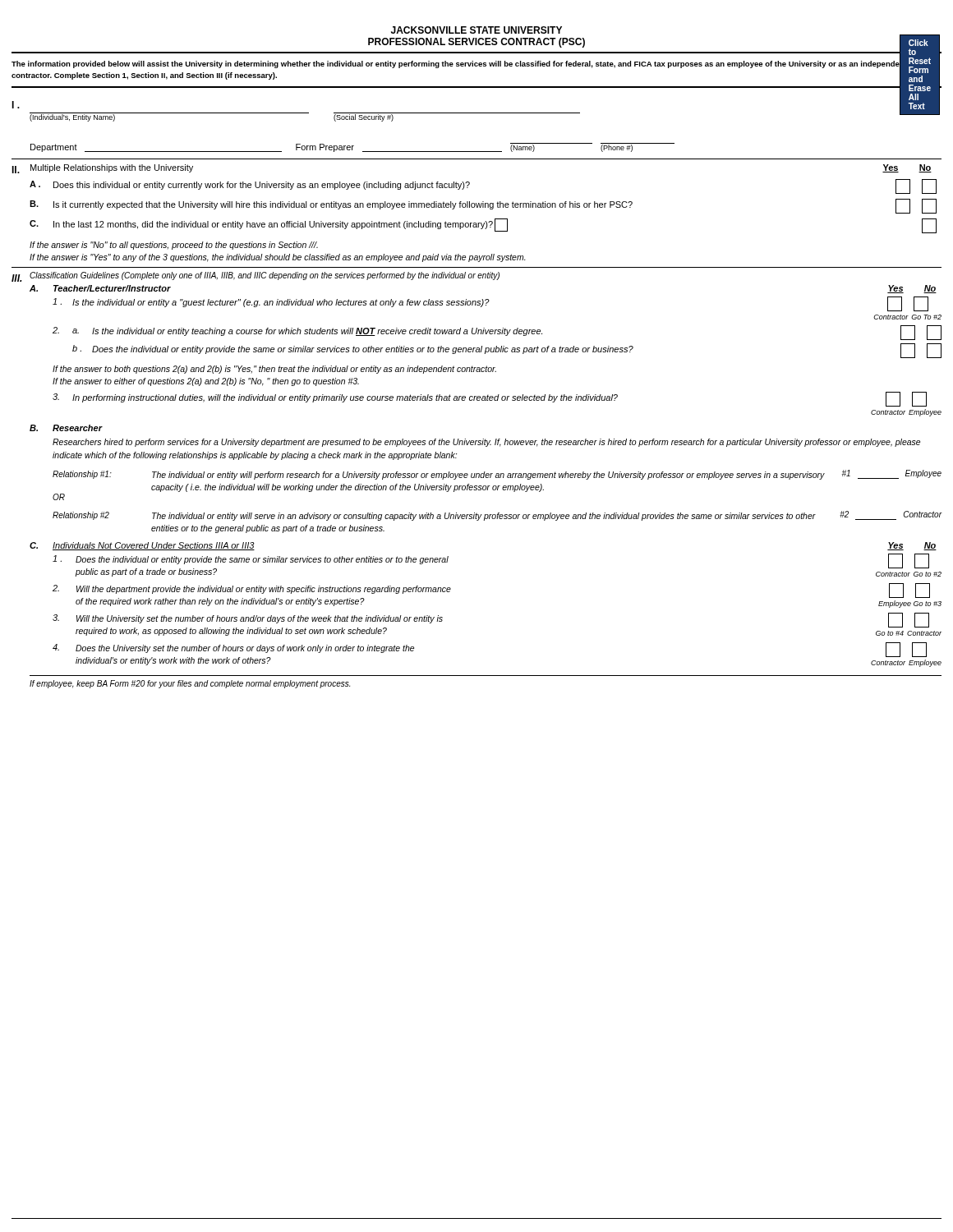Click on the text block starting "Individuals Not Covered"
The height and width of the screenshot is (1232, 953).
tap(152, 546)
